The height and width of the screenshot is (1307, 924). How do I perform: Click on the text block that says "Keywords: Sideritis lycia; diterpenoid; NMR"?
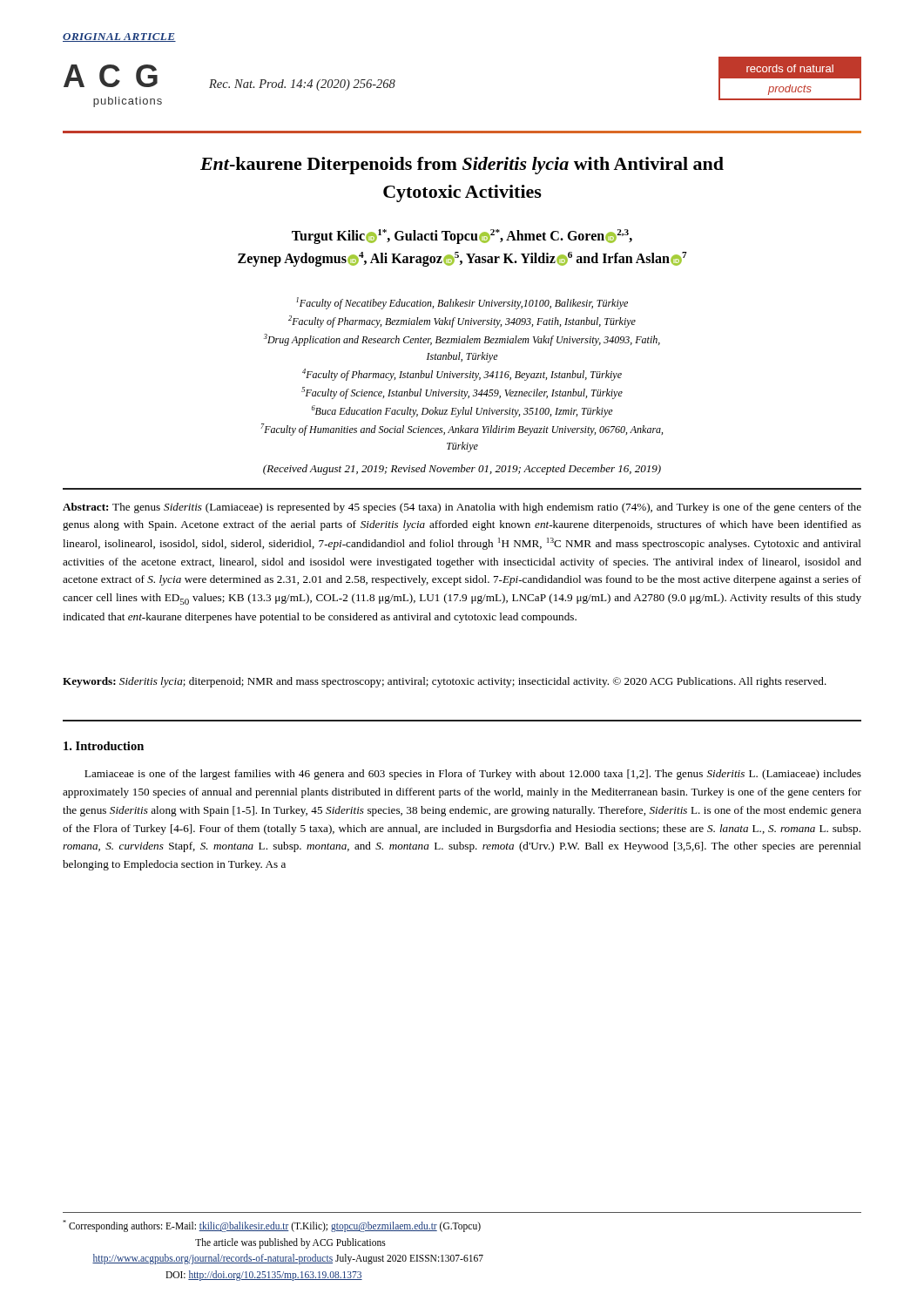pos(462,682)
